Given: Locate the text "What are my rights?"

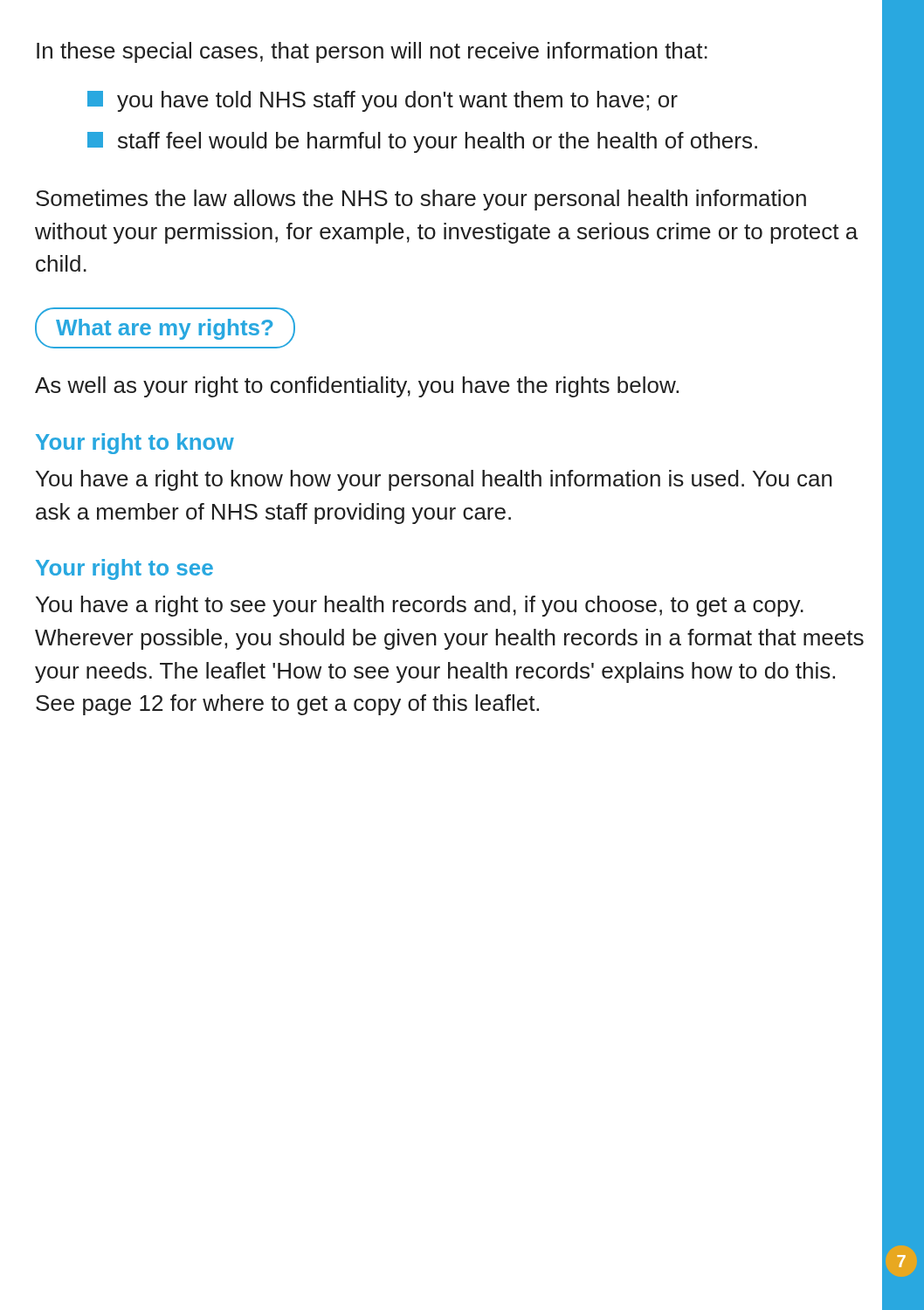Looking at the screenshot, I should (165, 328).
